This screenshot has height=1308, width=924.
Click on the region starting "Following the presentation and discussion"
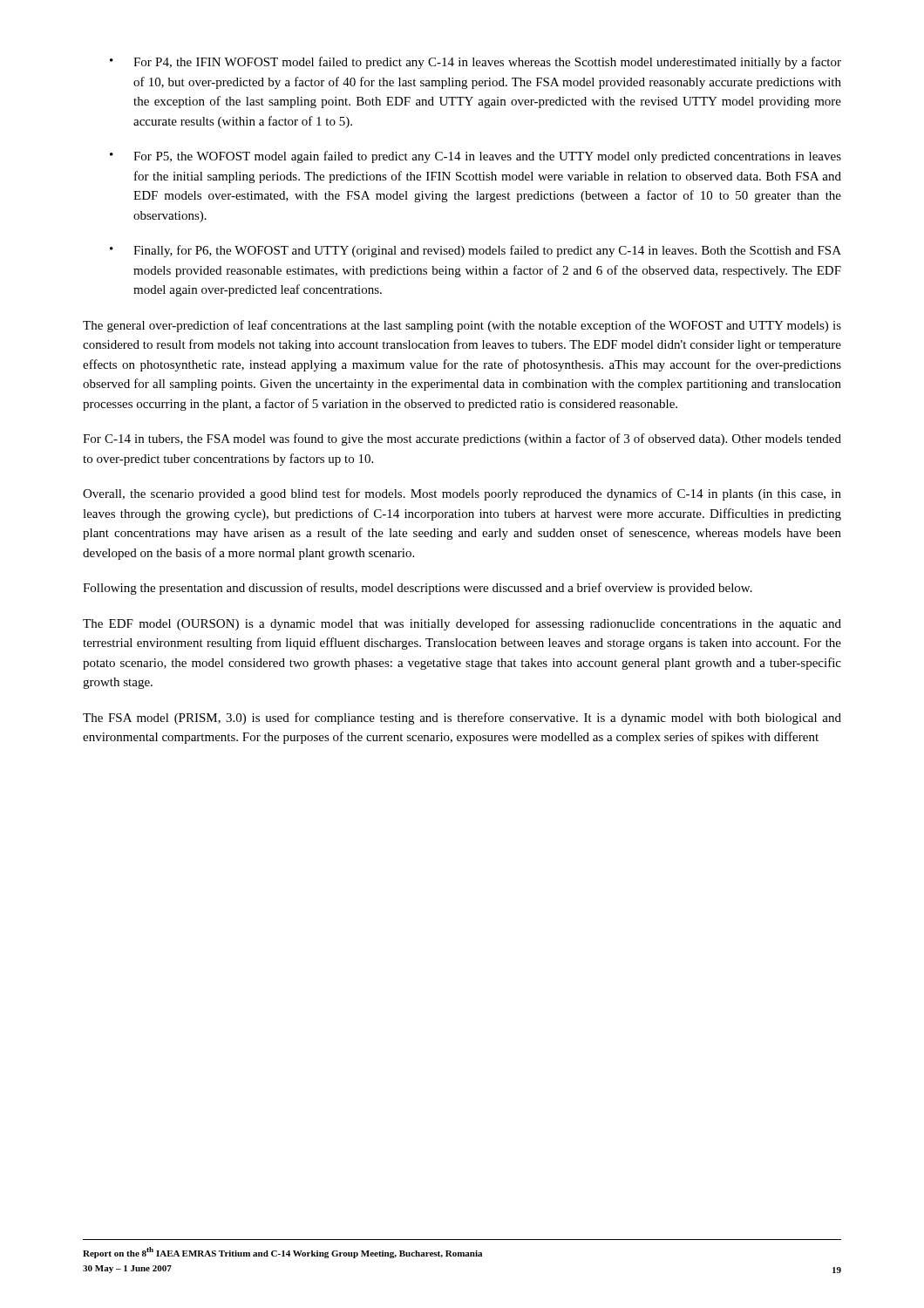coord(418,588)
